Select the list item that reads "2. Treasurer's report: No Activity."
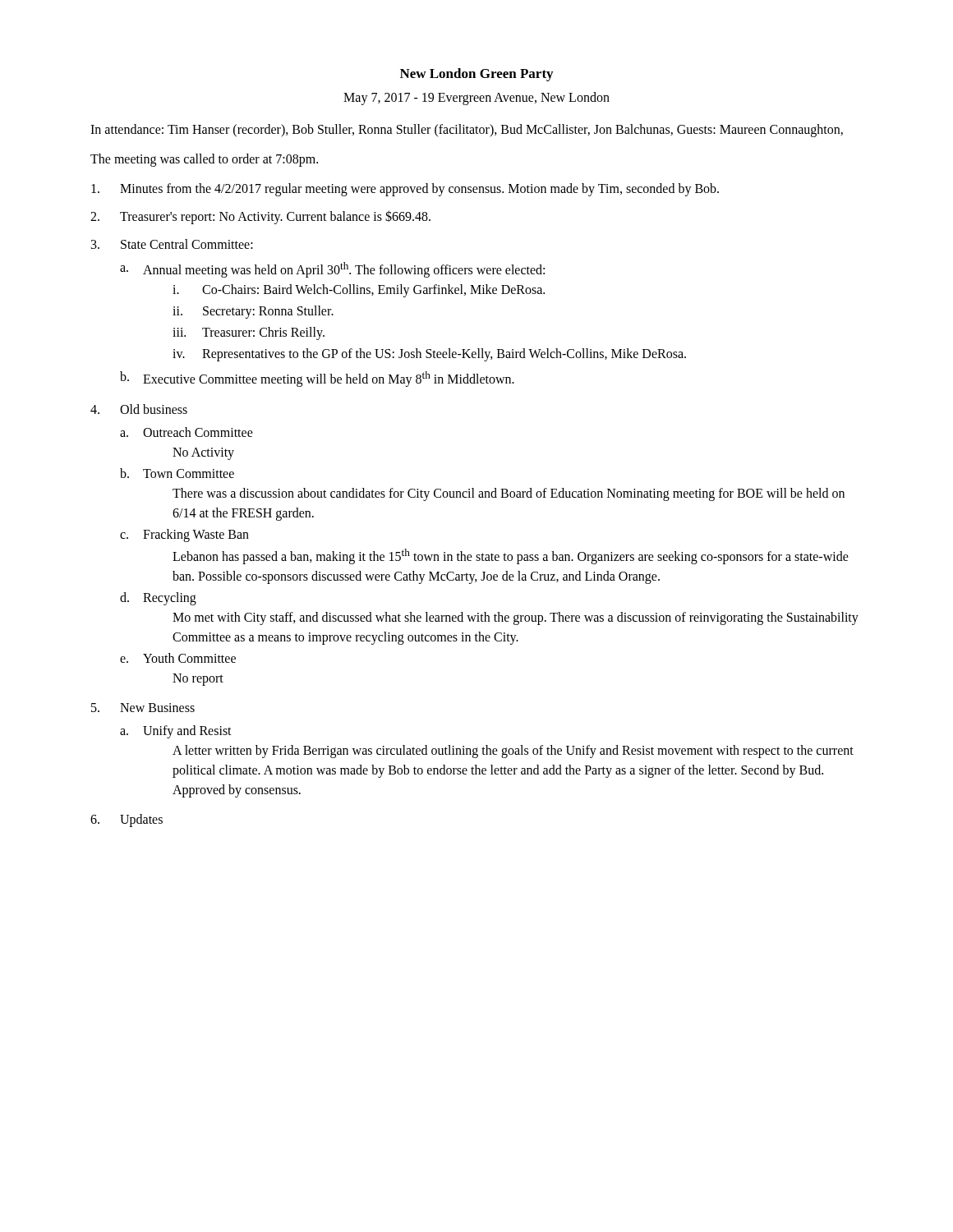 [x=260, y=217]
